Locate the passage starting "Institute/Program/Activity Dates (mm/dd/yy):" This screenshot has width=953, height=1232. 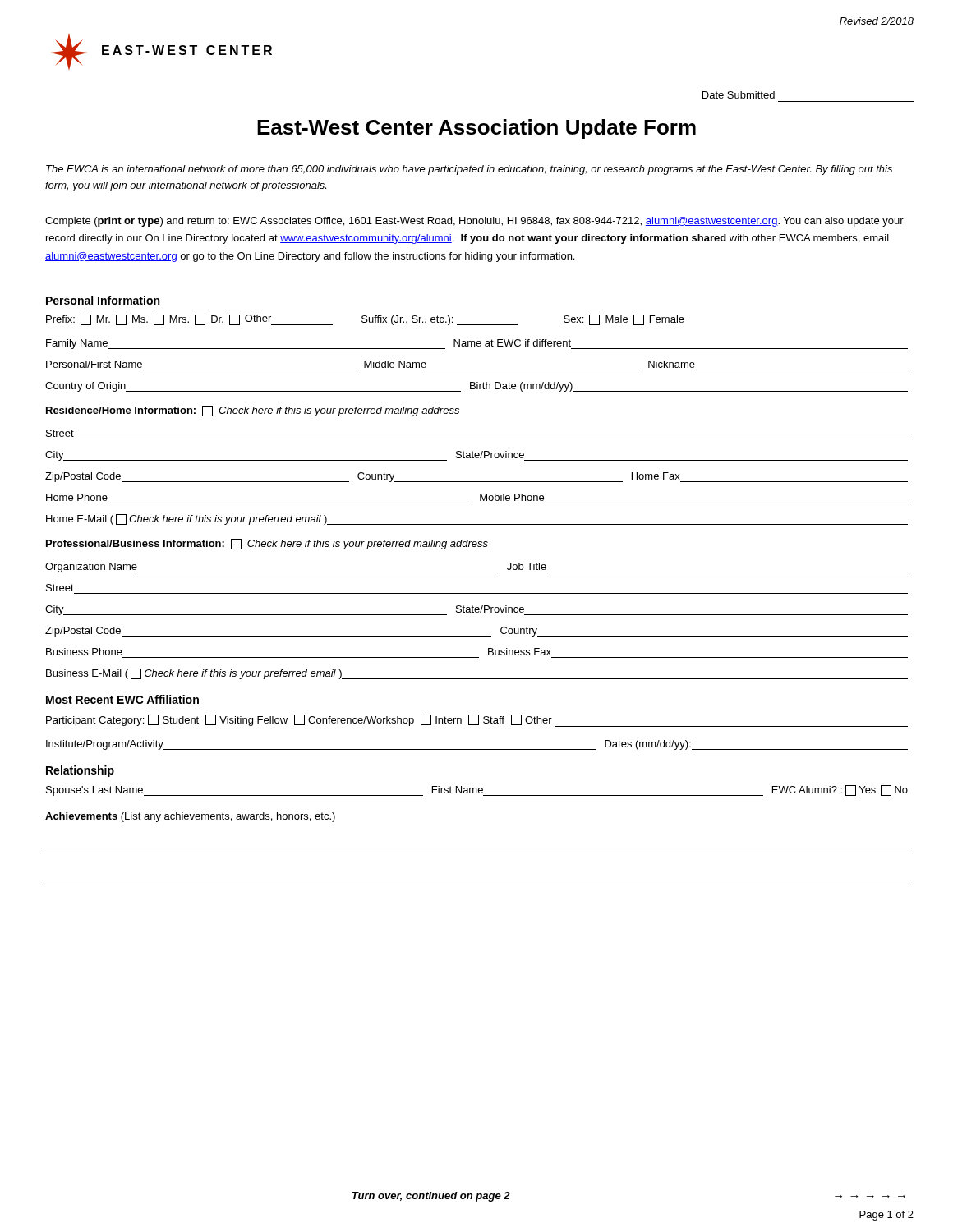pos(476,743)
